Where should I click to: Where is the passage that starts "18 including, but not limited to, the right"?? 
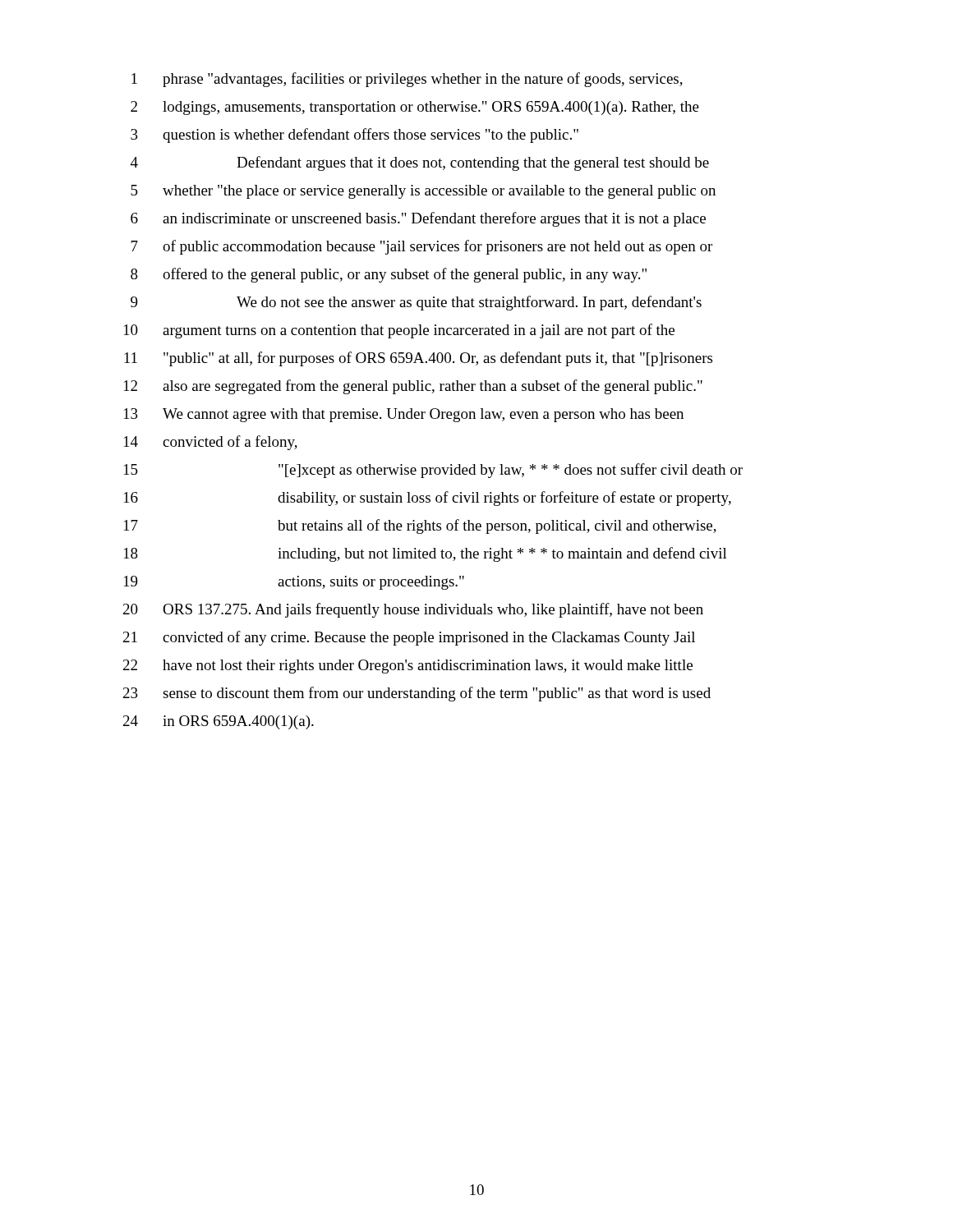pyautogui.click(x=476, y=554)
